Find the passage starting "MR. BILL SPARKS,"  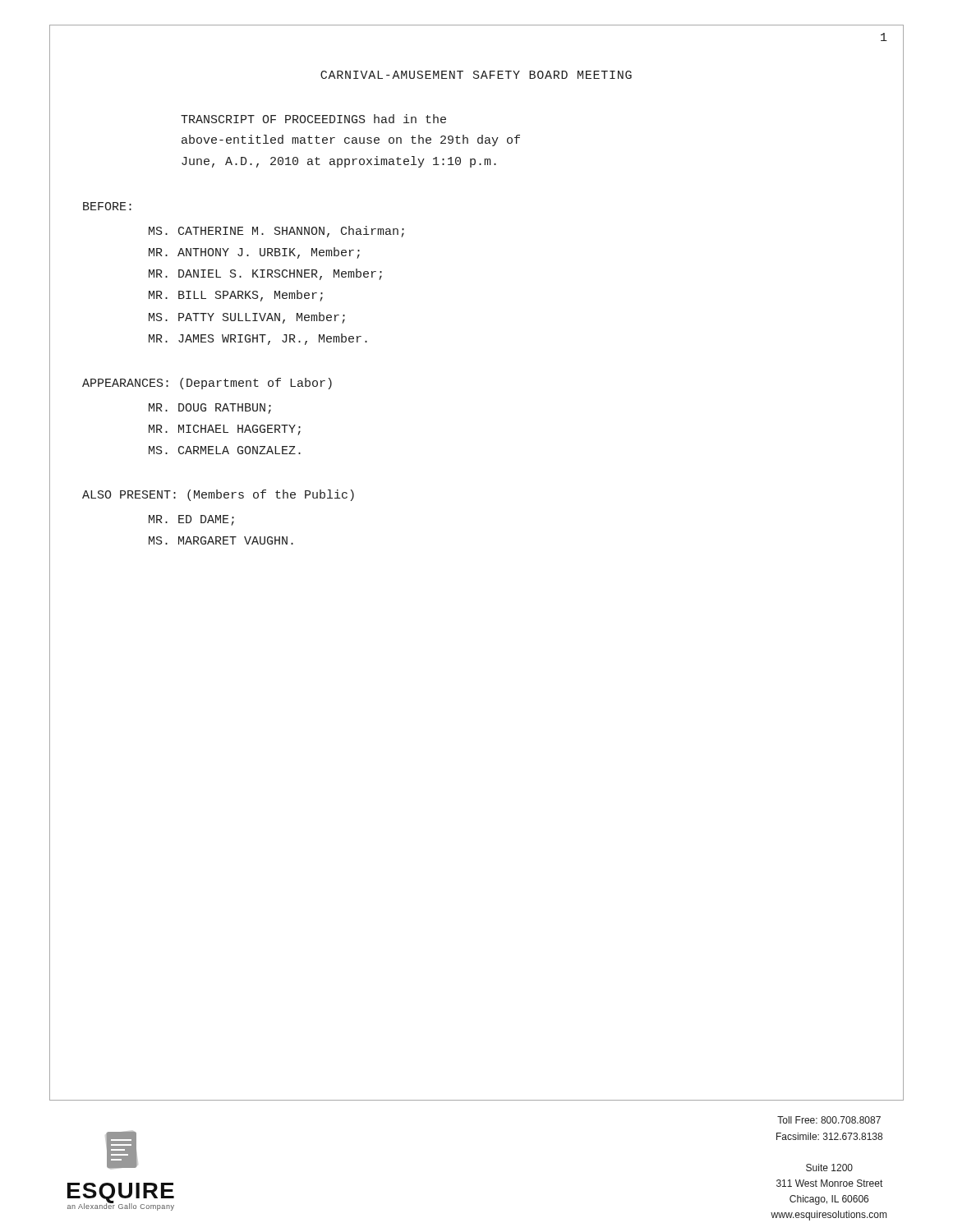[237, 296]
